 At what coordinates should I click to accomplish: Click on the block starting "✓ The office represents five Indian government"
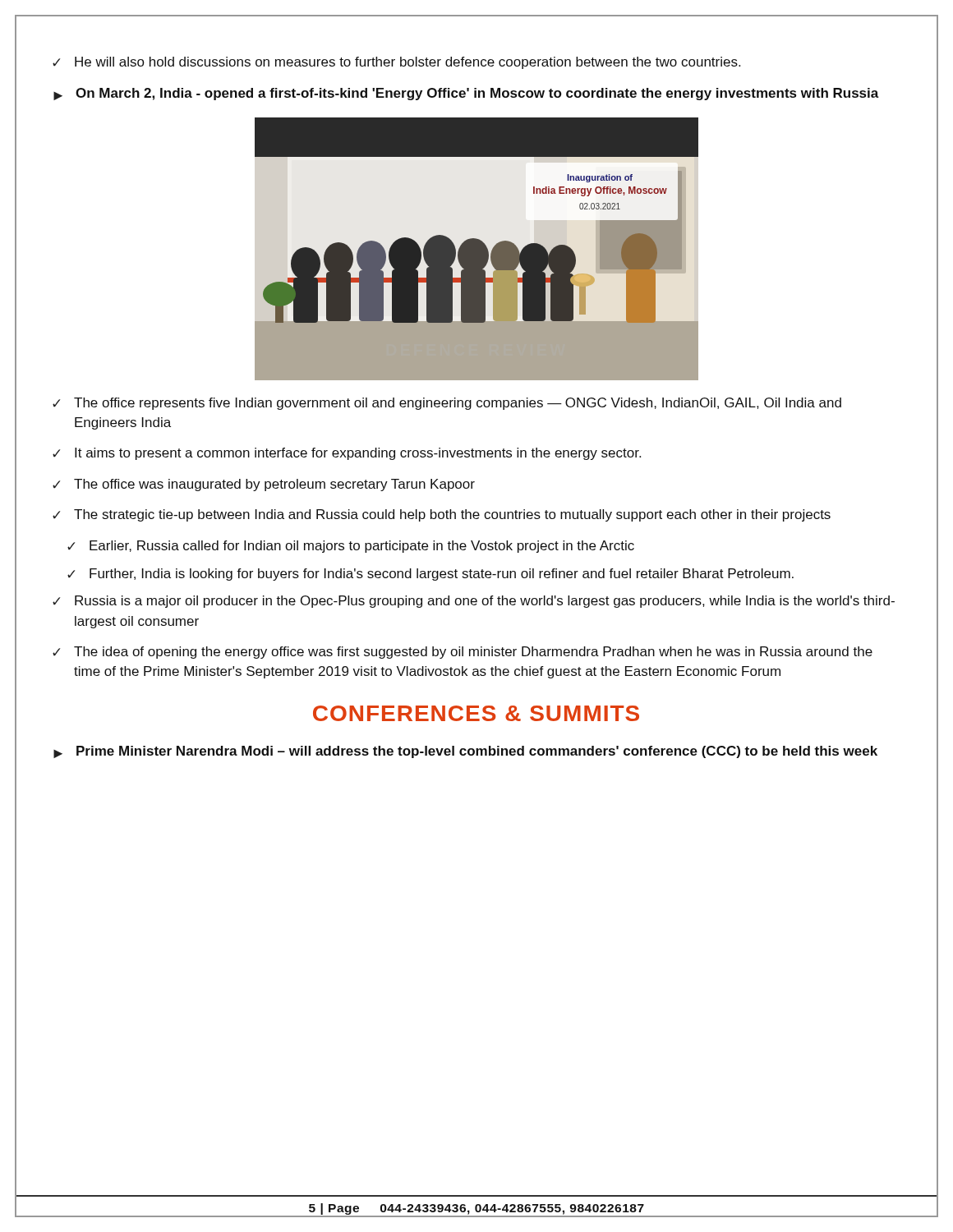(x=476, y=413)
